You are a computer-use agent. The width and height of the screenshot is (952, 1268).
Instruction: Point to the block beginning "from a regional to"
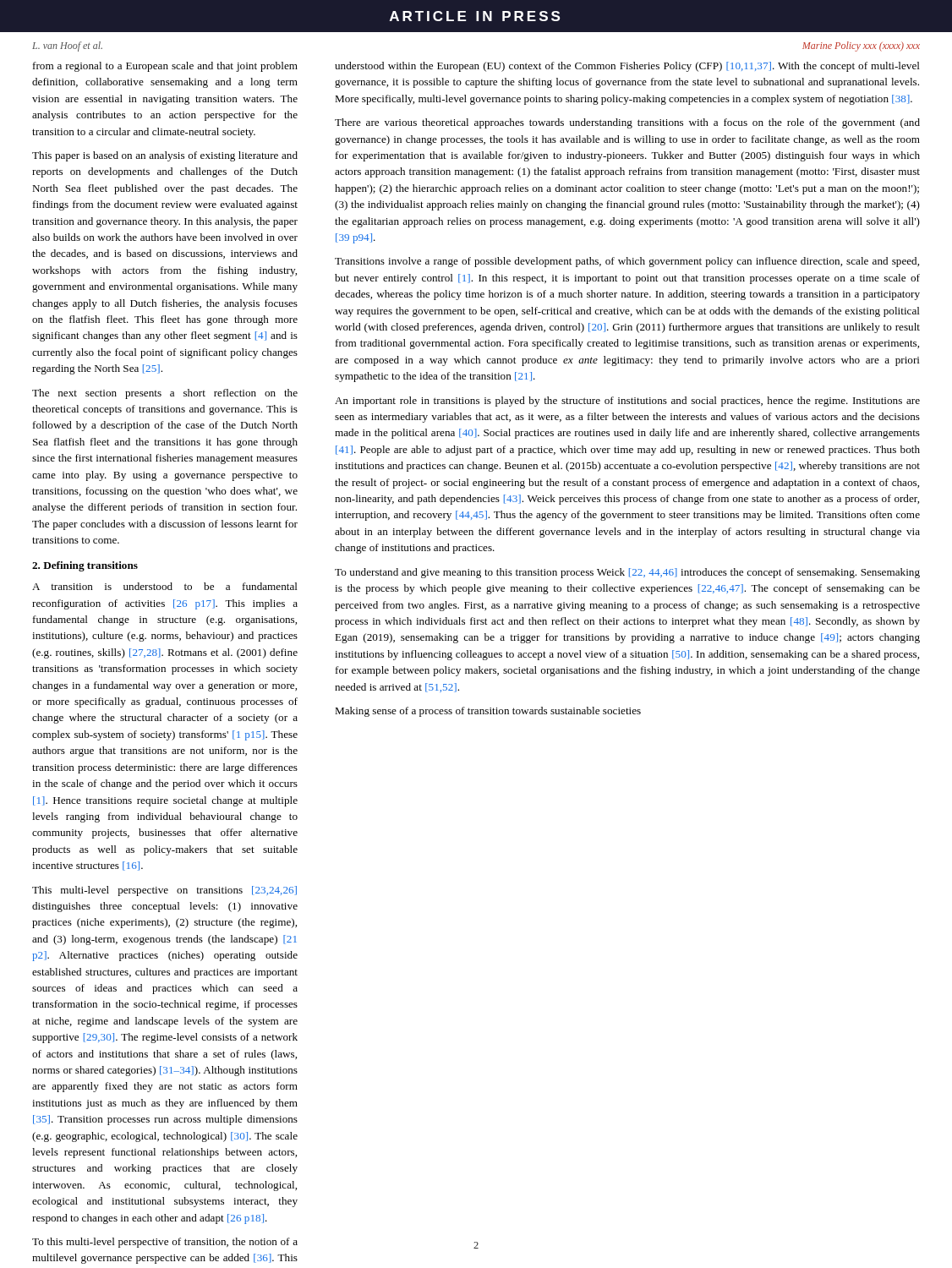pyautogui.click(x=165, y=98)
